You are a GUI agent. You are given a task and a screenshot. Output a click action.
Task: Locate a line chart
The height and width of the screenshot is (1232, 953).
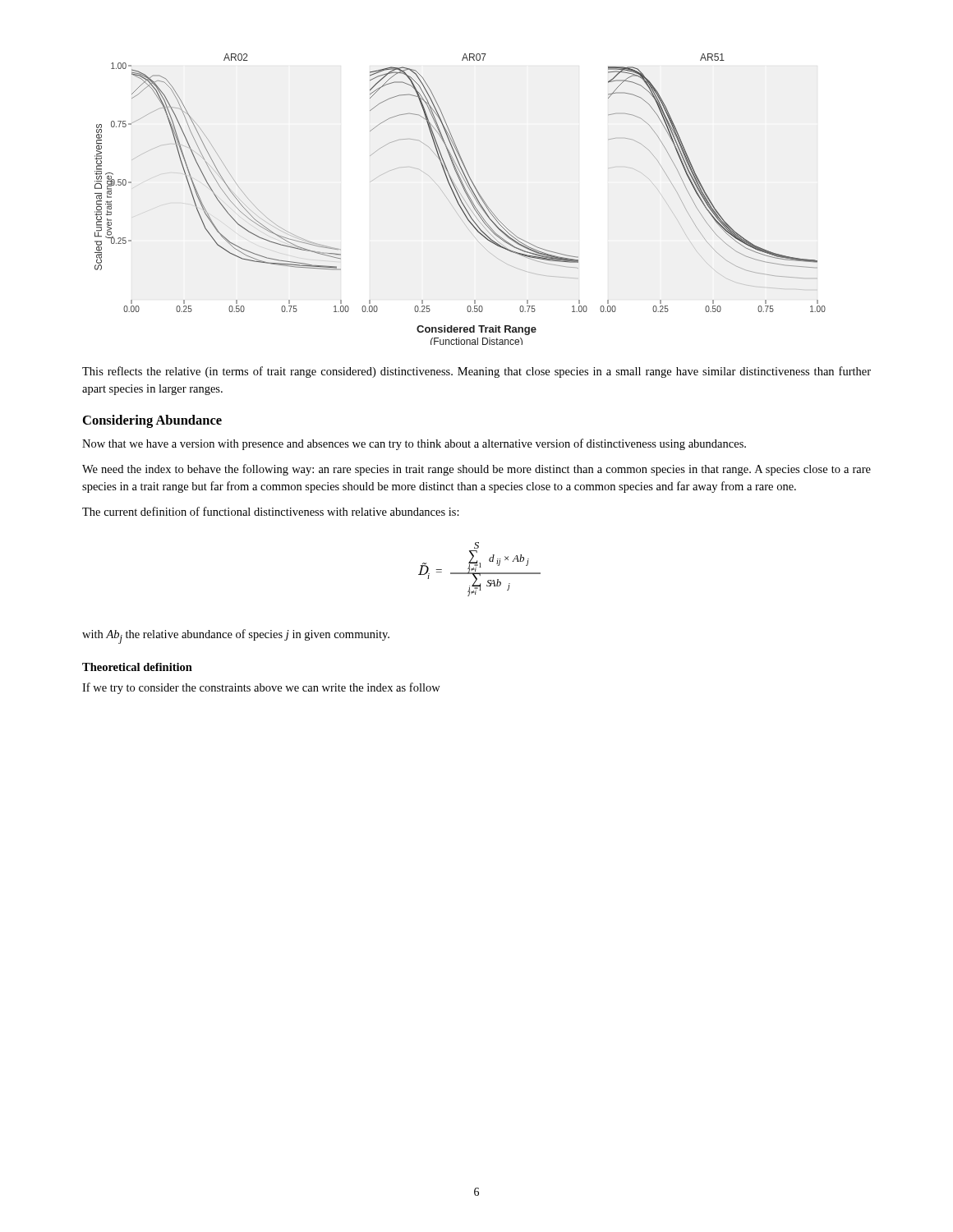[x=476, y=199]
